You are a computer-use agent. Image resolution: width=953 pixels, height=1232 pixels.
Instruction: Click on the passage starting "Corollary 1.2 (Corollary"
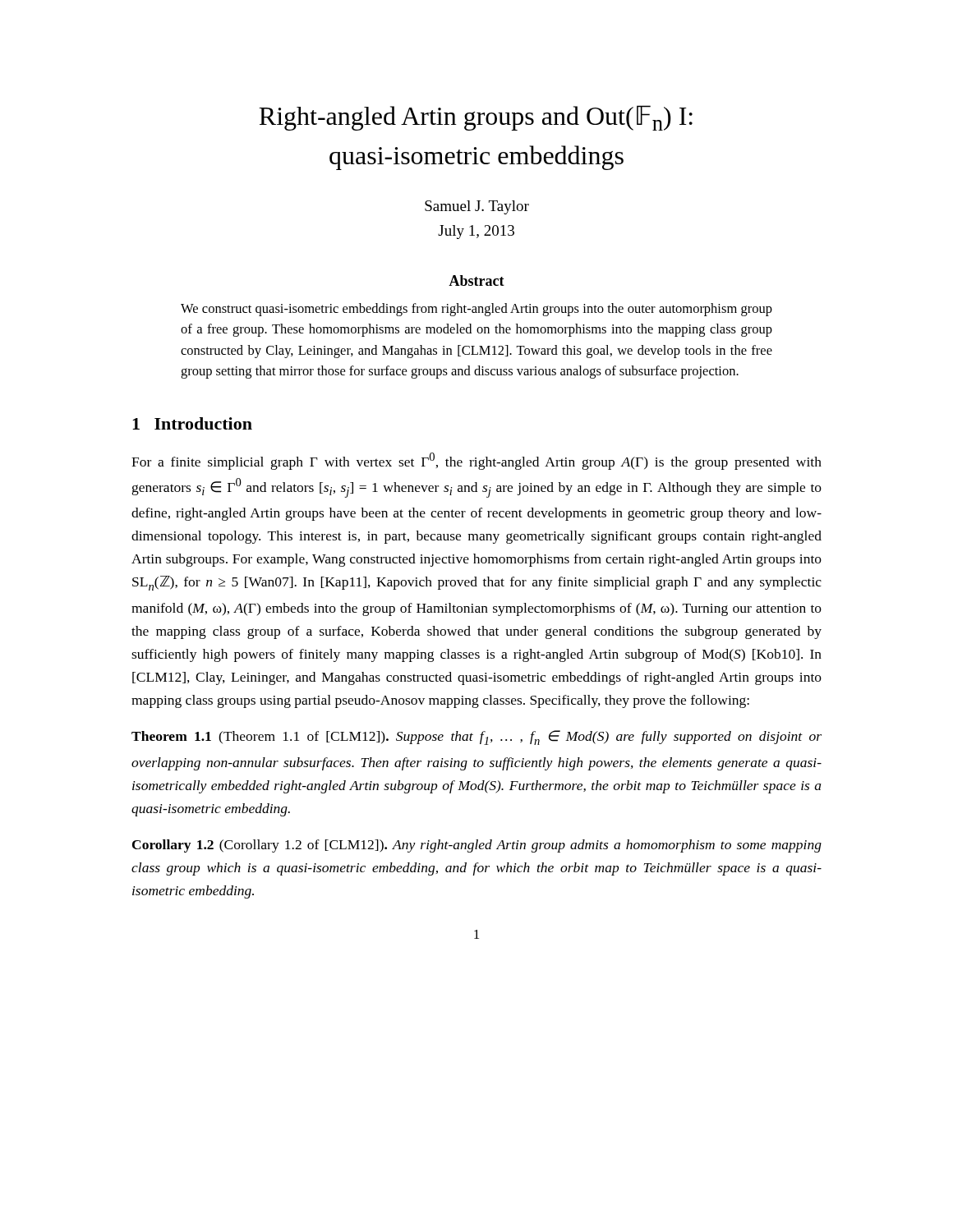point(476,867)
